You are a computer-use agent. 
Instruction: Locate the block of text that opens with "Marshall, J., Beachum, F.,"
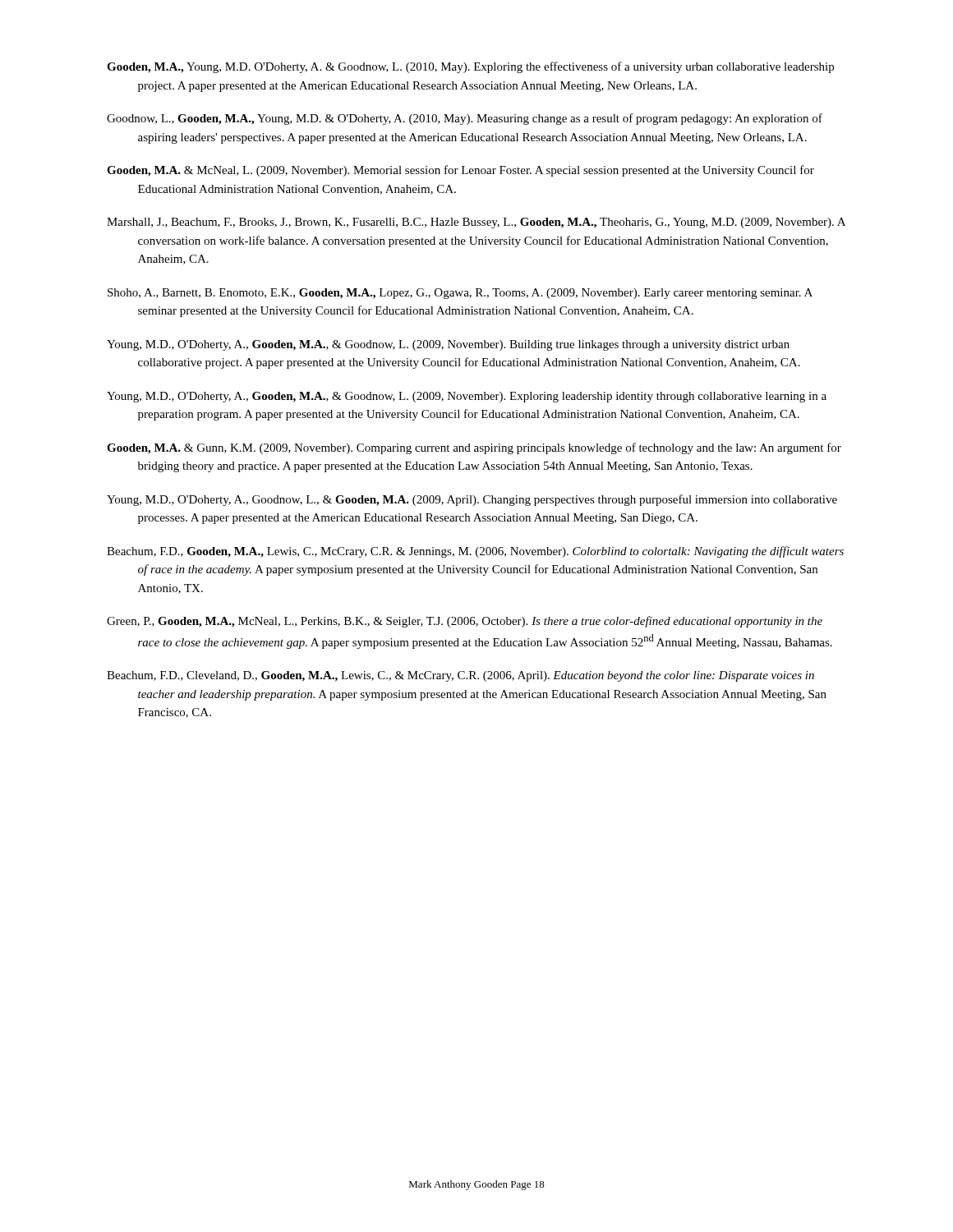click(476, 240)
